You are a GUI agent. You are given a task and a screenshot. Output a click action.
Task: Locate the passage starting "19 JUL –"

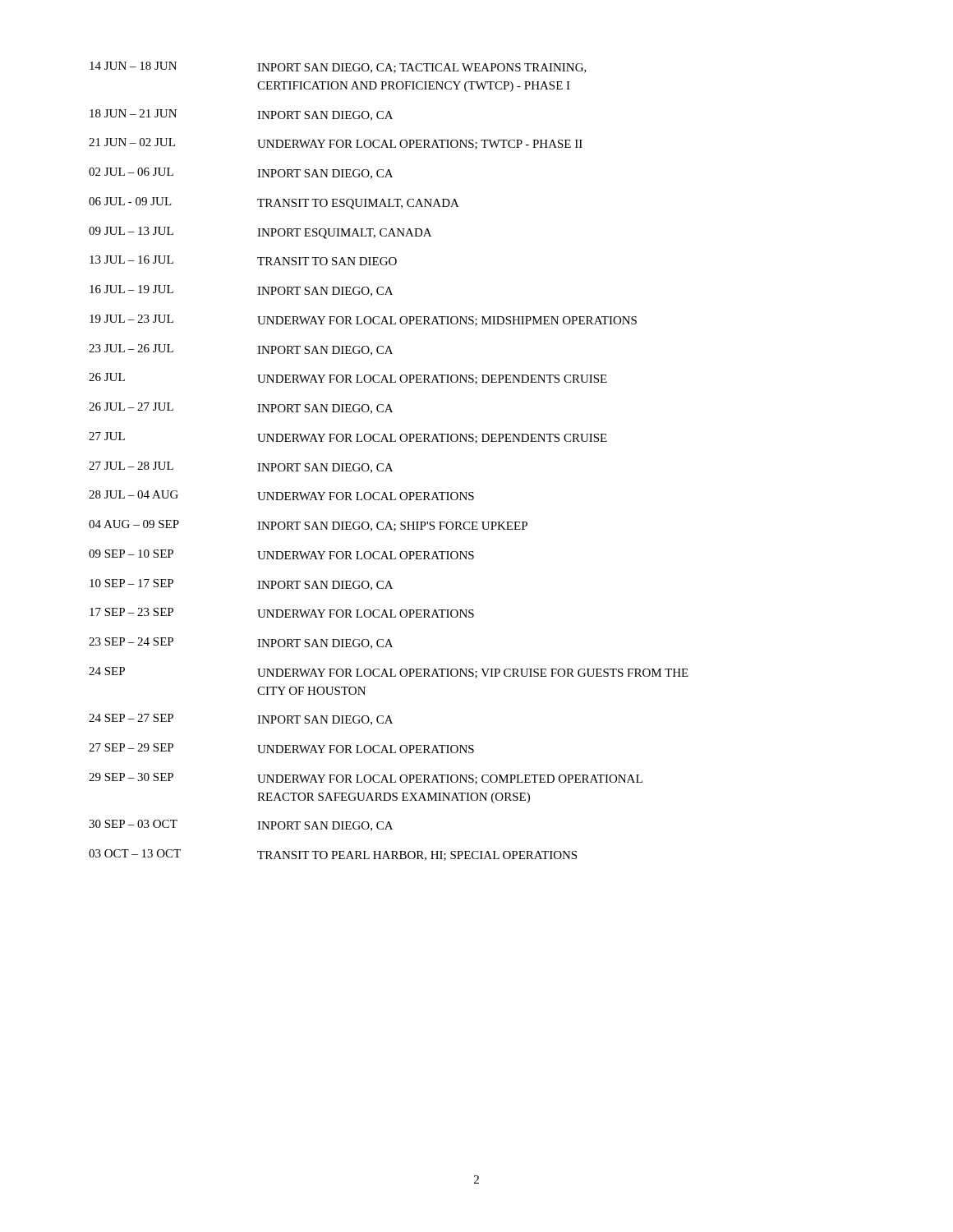click(476, 321)
